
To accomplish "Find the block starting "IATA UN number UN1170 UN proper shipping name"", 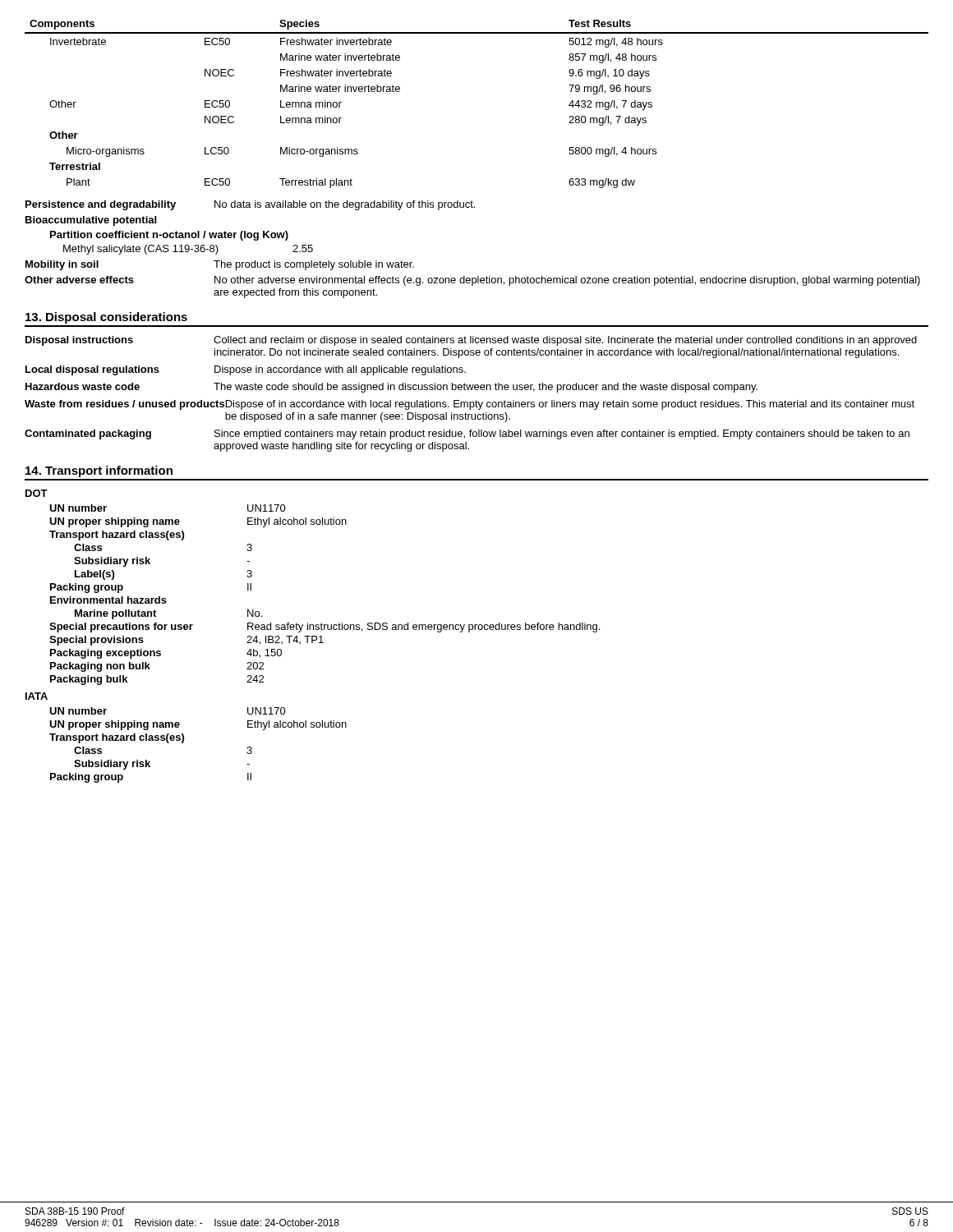I will [37, 696].
